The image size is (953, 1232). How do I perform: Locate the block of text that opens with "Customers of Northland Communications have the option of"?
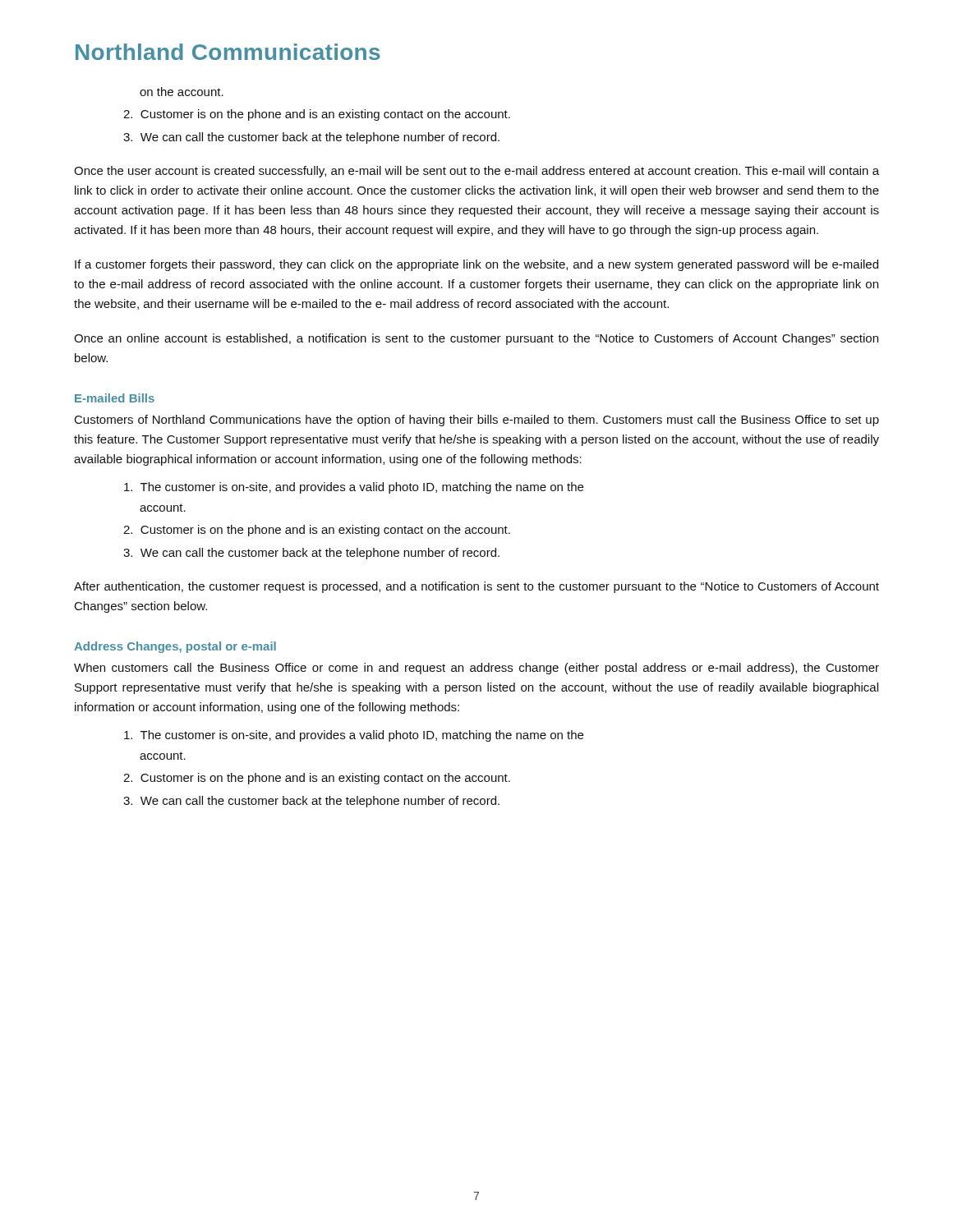point(476,439)
